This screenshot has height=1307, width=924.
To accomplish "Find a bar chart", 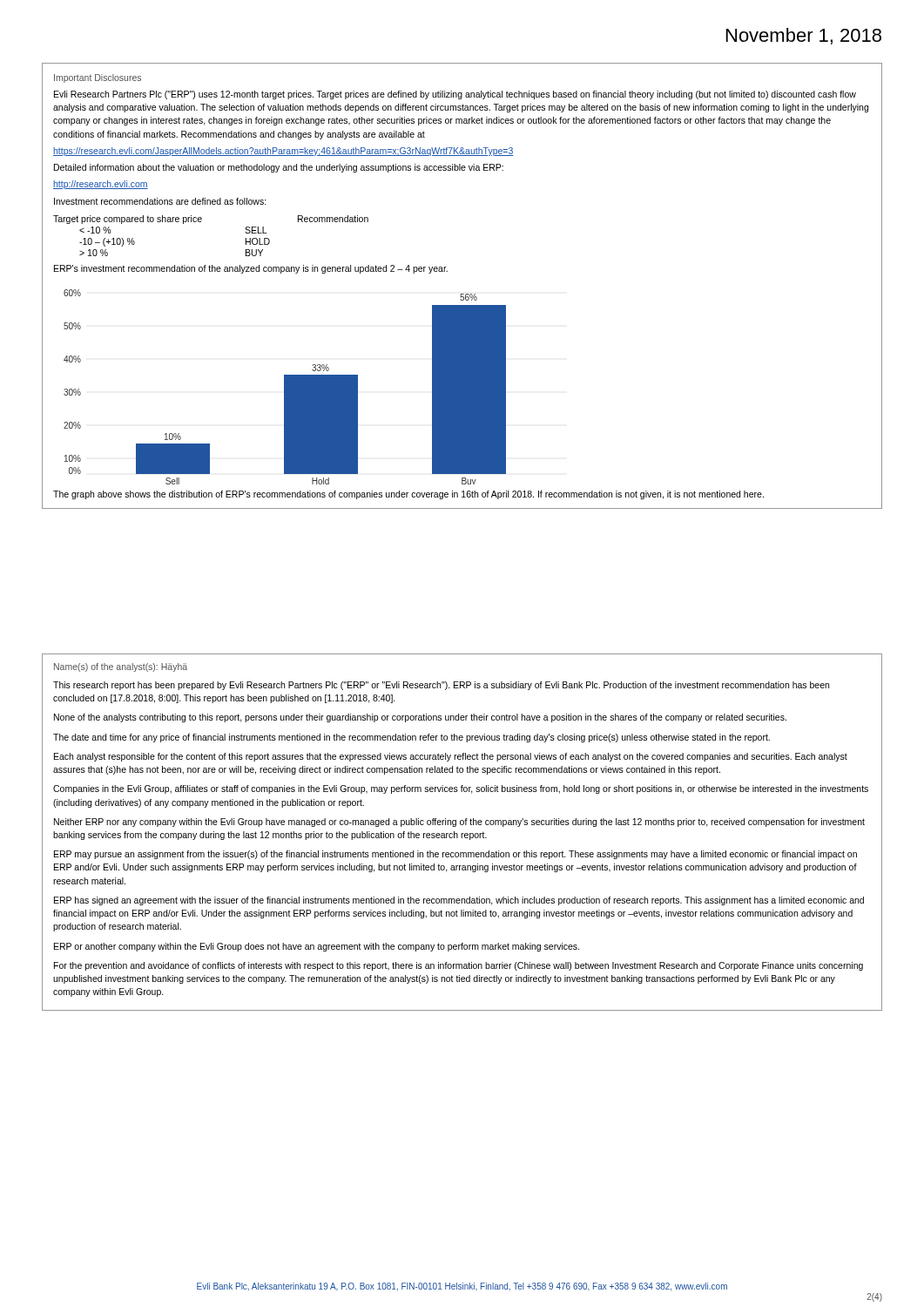I will 462,384.
